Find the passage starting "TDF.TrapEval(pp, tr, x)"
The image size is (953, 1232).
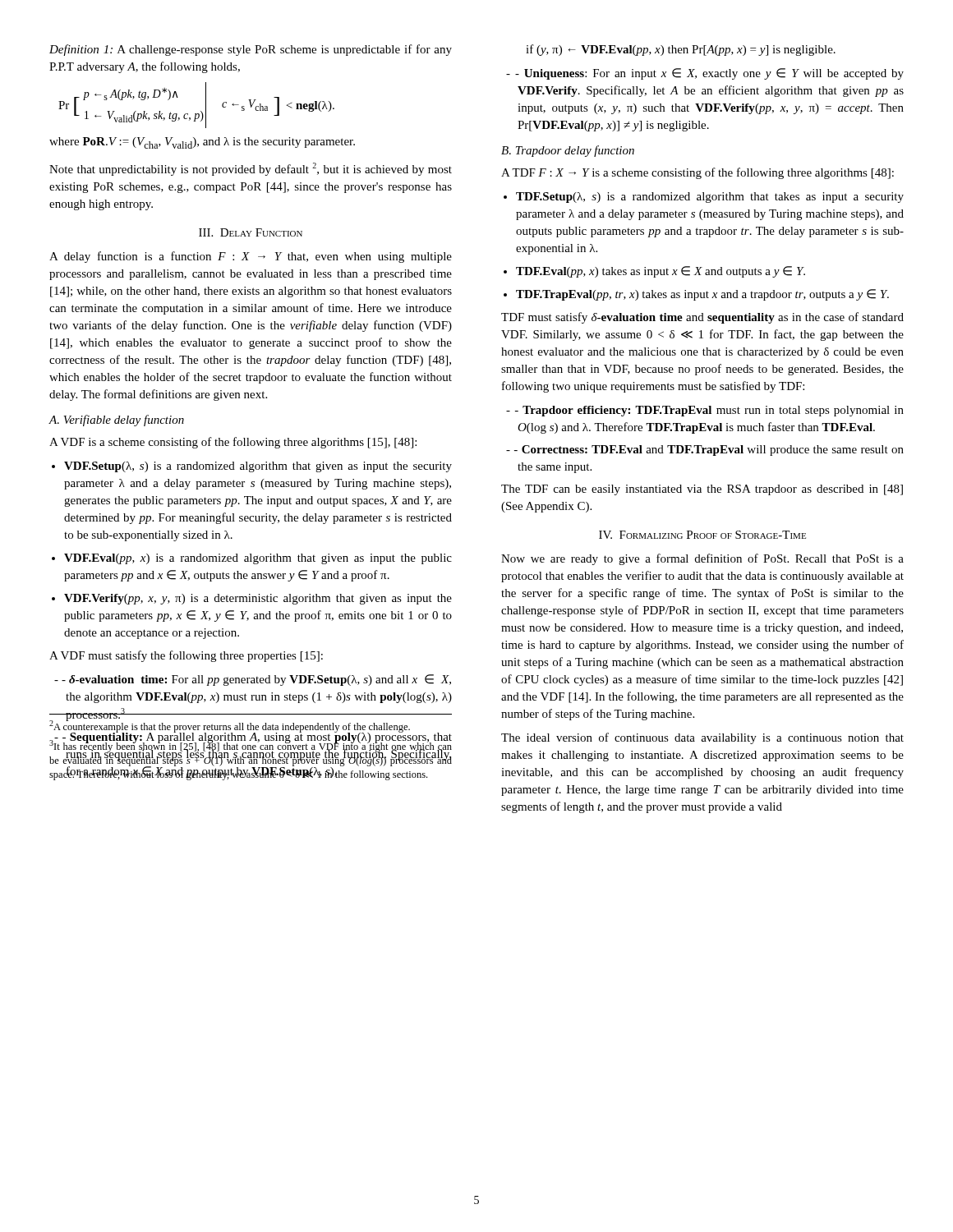click(x=710, y=294)
